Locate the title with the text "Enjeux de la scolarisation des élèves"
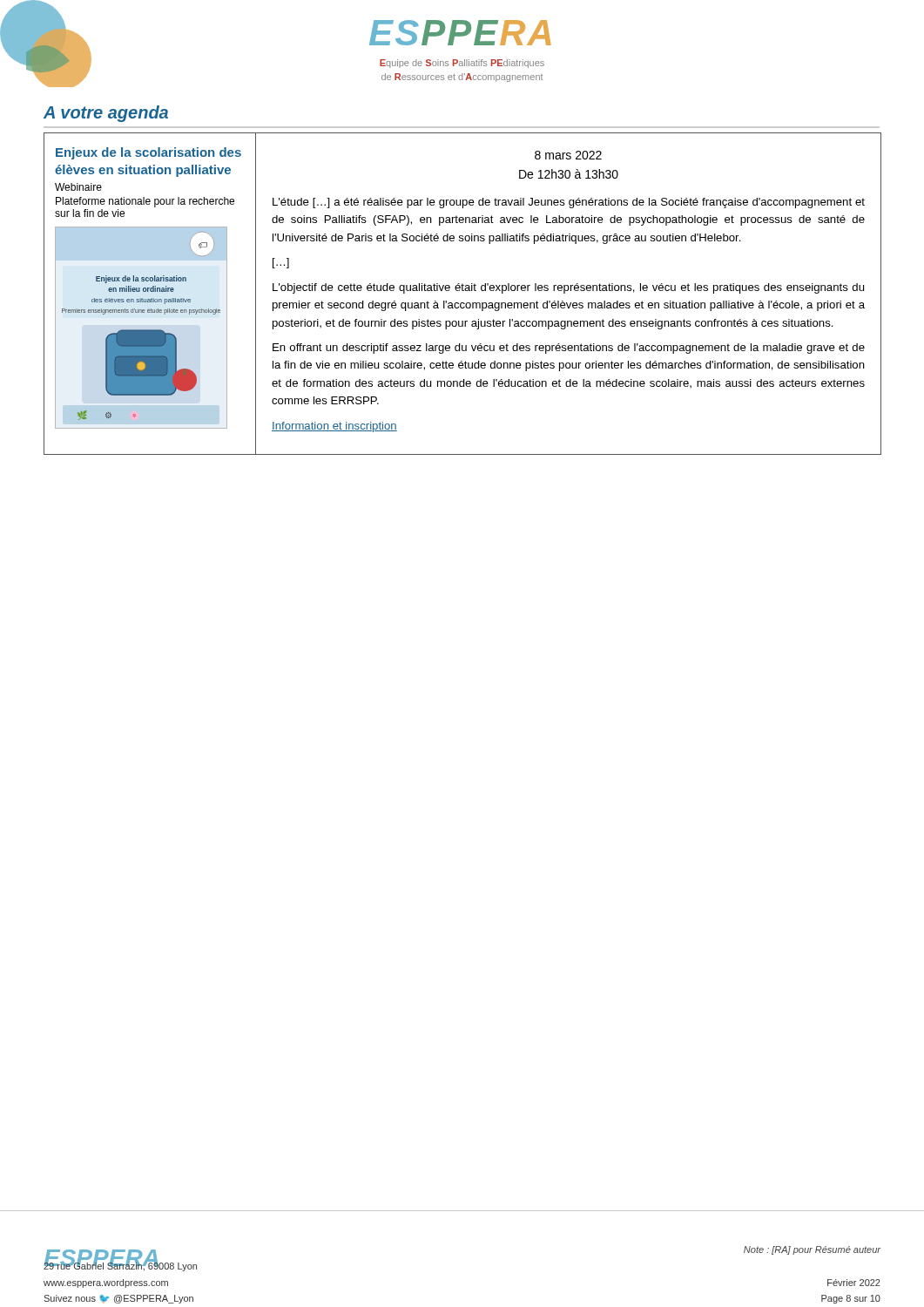Screen dimensions: 1307x924 pyautogui.click(x=148, y=161)
